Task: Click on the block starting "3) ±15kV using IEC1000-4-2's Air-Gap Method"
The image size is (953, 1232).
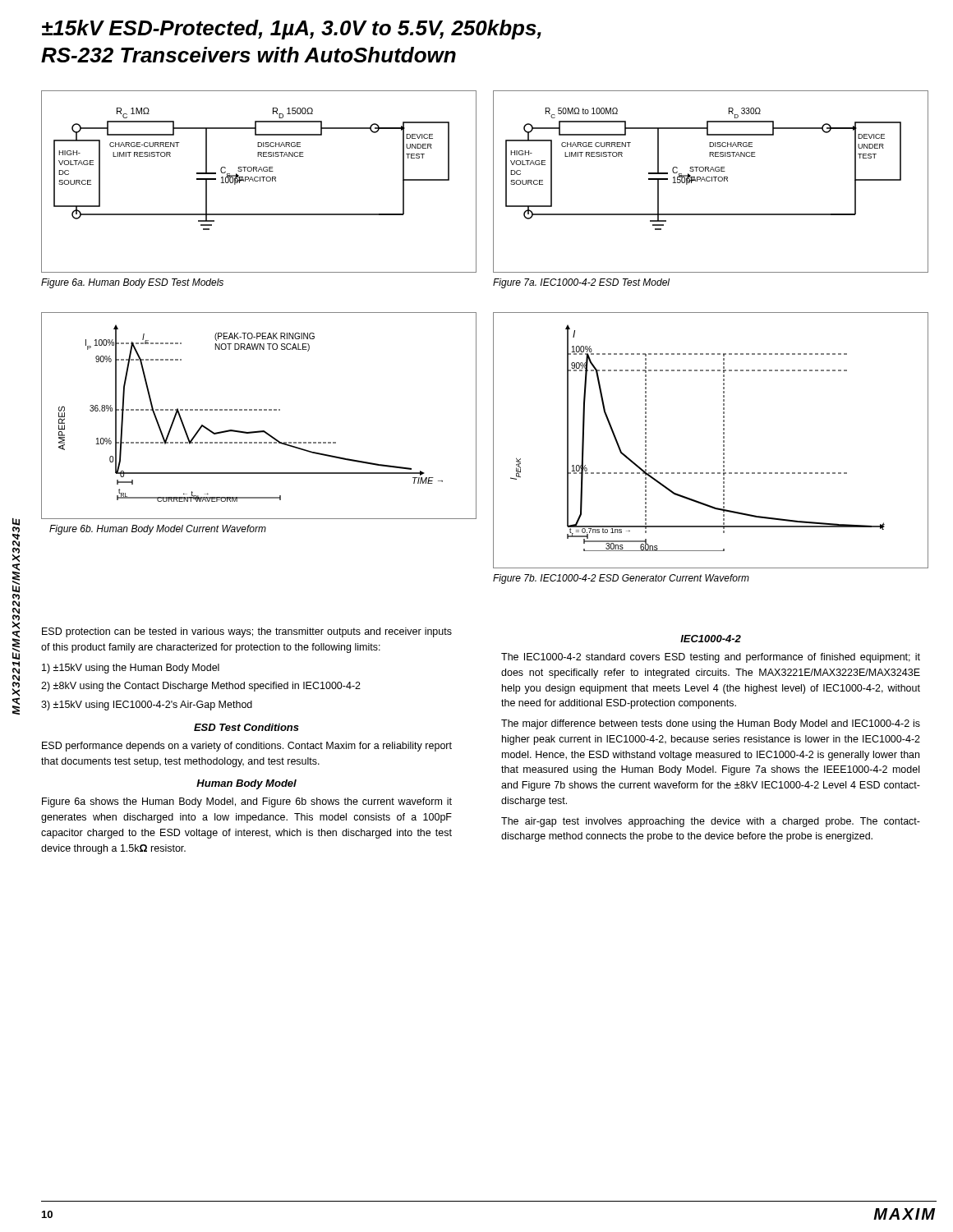Action: (147, 705)
